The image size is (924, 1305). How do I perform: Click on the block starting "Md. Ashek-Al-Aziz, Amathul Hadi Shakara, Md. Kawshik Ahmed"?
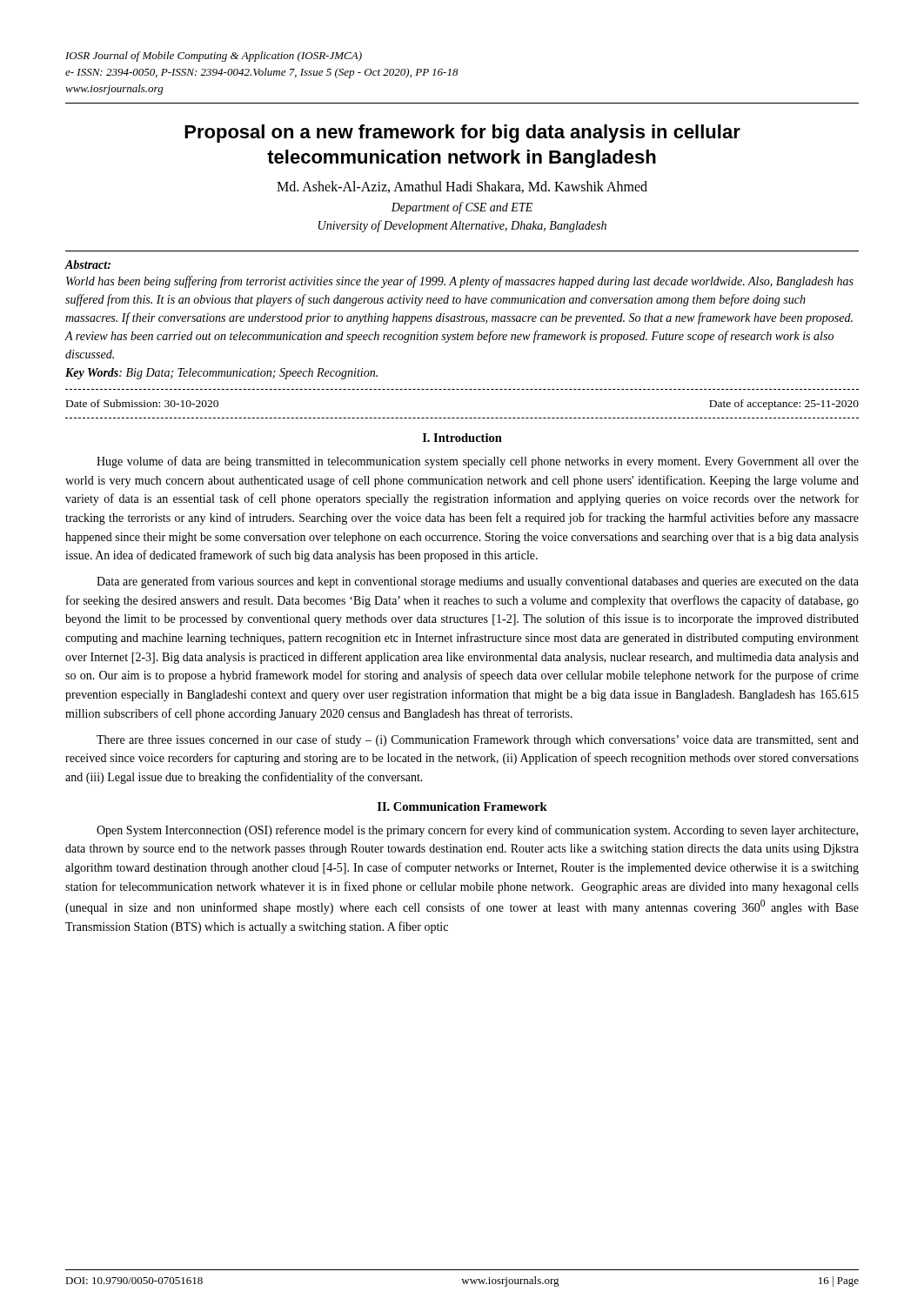coord(462,187)
